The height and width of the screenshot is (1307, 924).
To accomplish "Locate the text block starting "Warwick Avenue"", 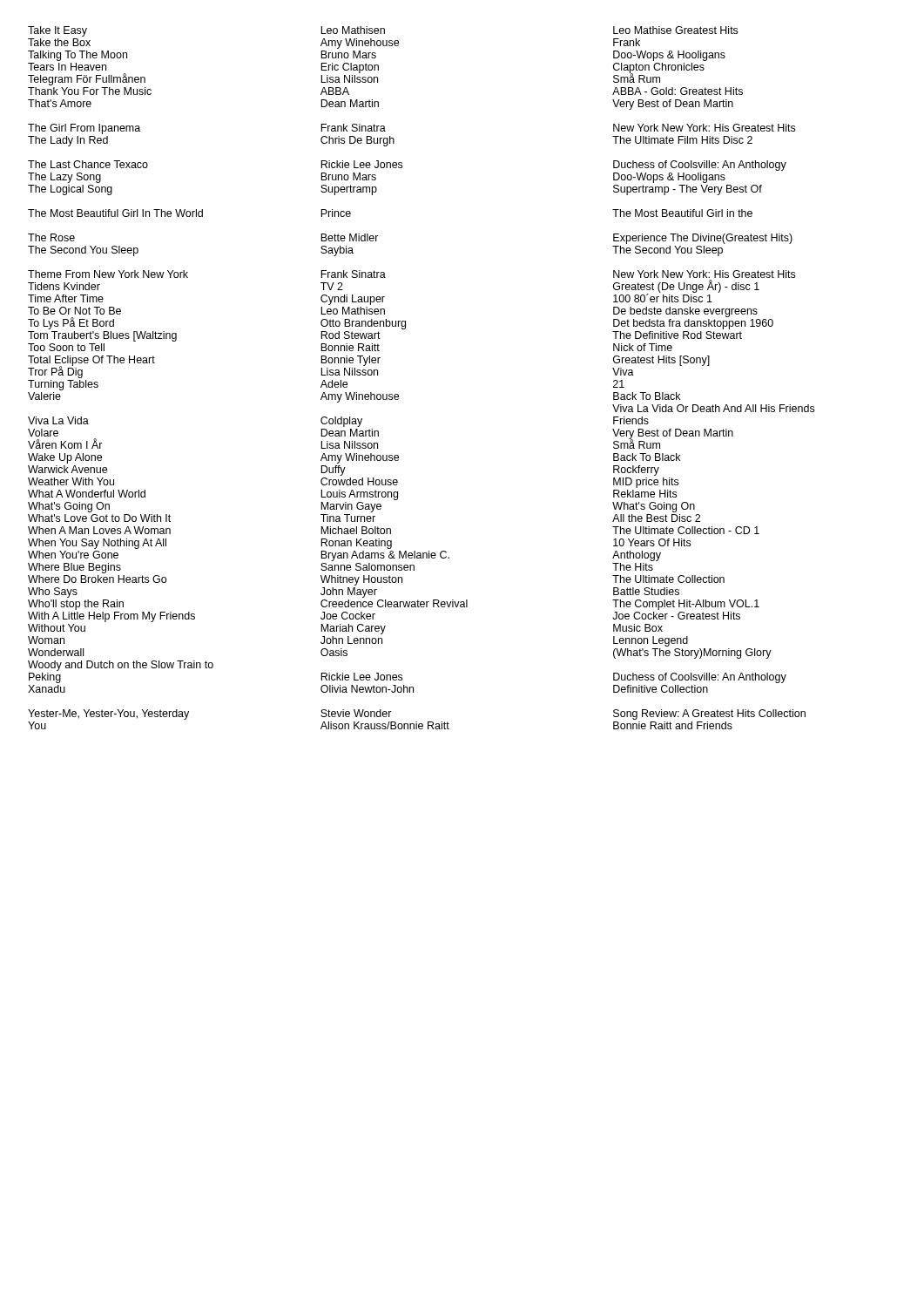I will point(68,470).
